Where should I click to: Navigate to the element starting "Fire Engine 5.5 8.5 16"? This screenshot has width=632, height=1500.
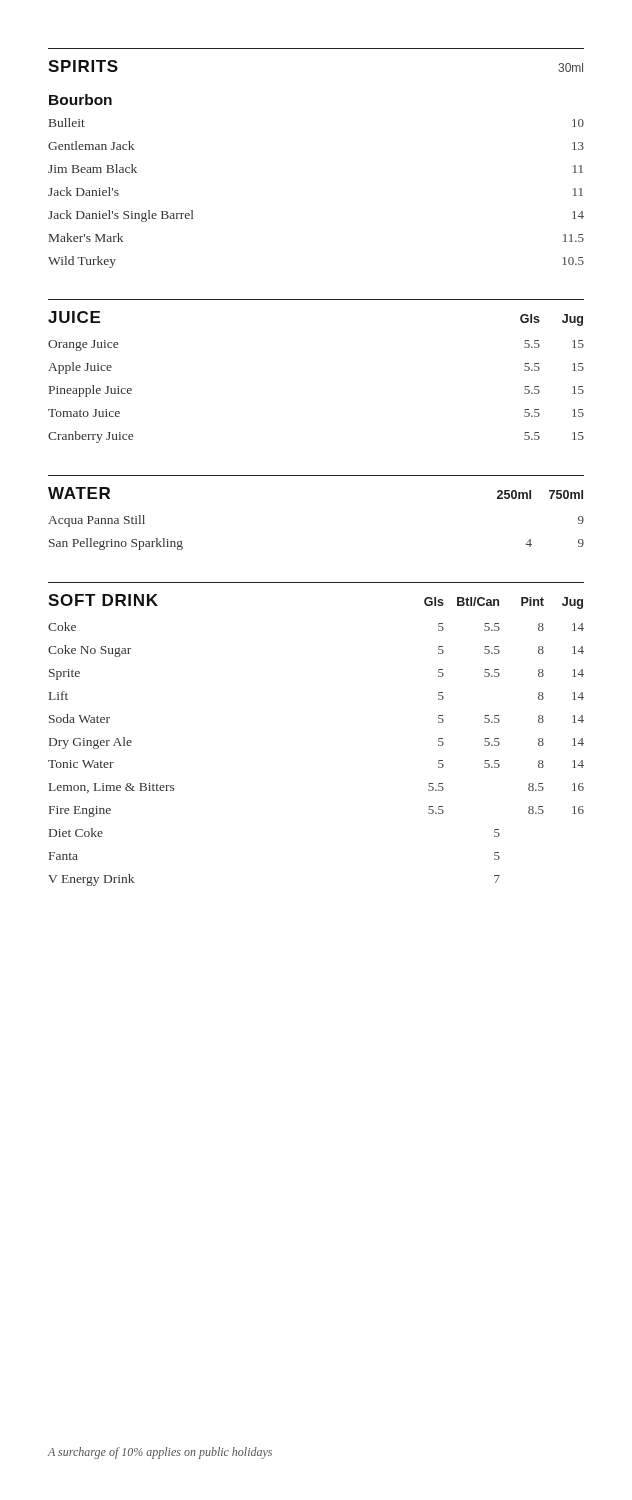tap(78, 810)
